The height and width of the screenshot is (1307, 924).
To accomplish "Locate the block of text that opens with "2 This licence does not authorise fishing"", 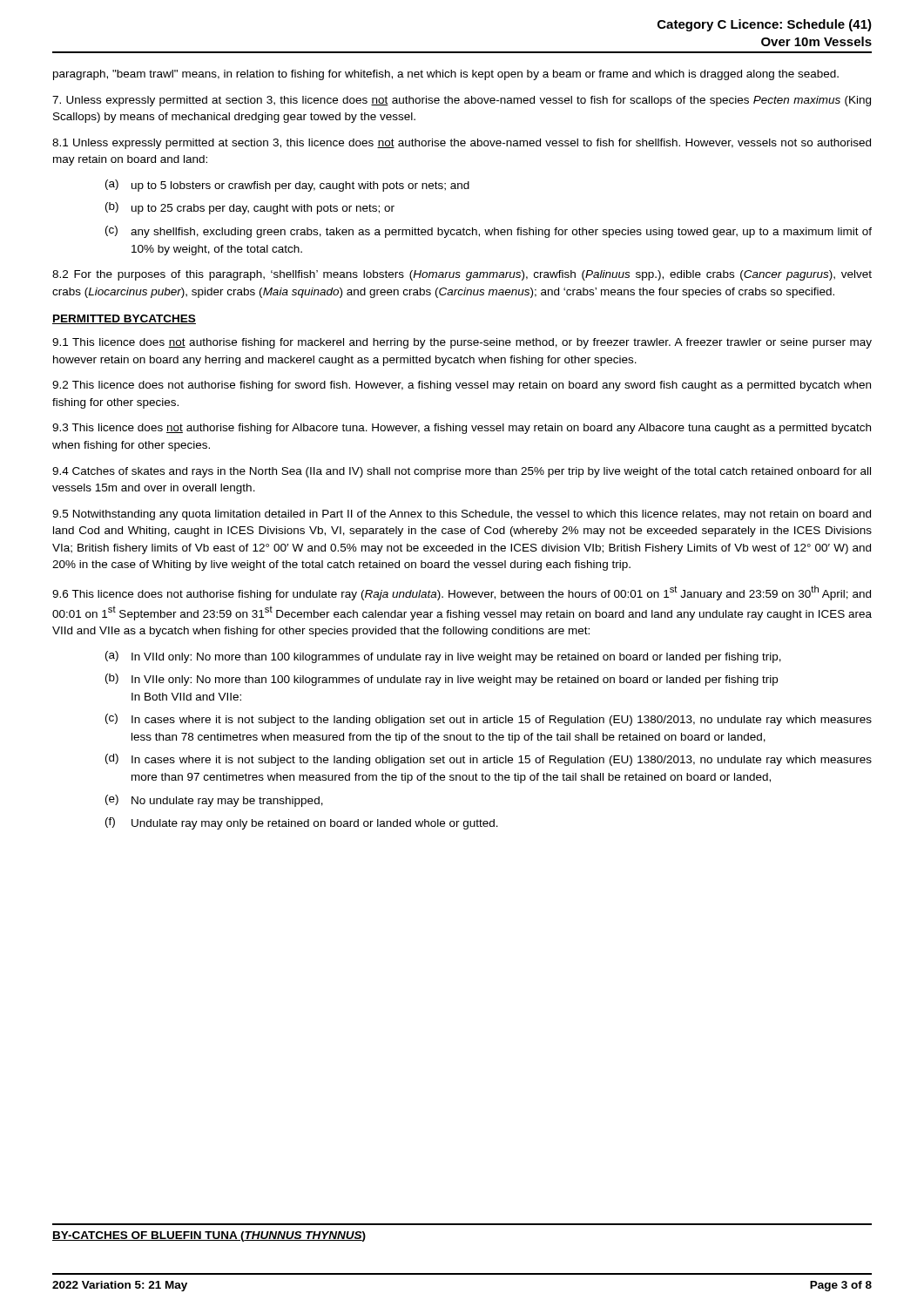I will pyautogui.click(x=462, y=393).
